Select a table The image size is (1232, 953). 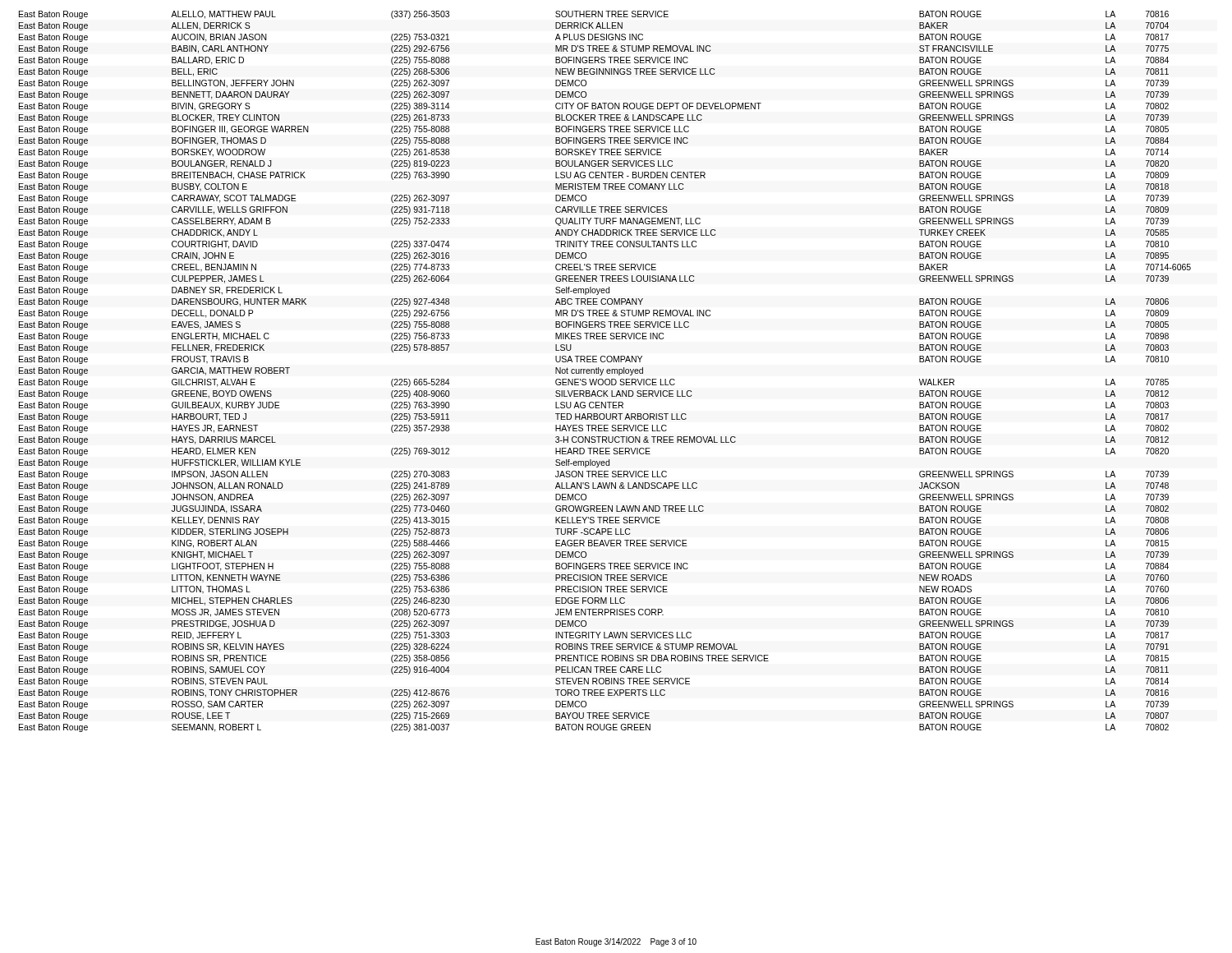pyautogui.click(x=616, y=371)
